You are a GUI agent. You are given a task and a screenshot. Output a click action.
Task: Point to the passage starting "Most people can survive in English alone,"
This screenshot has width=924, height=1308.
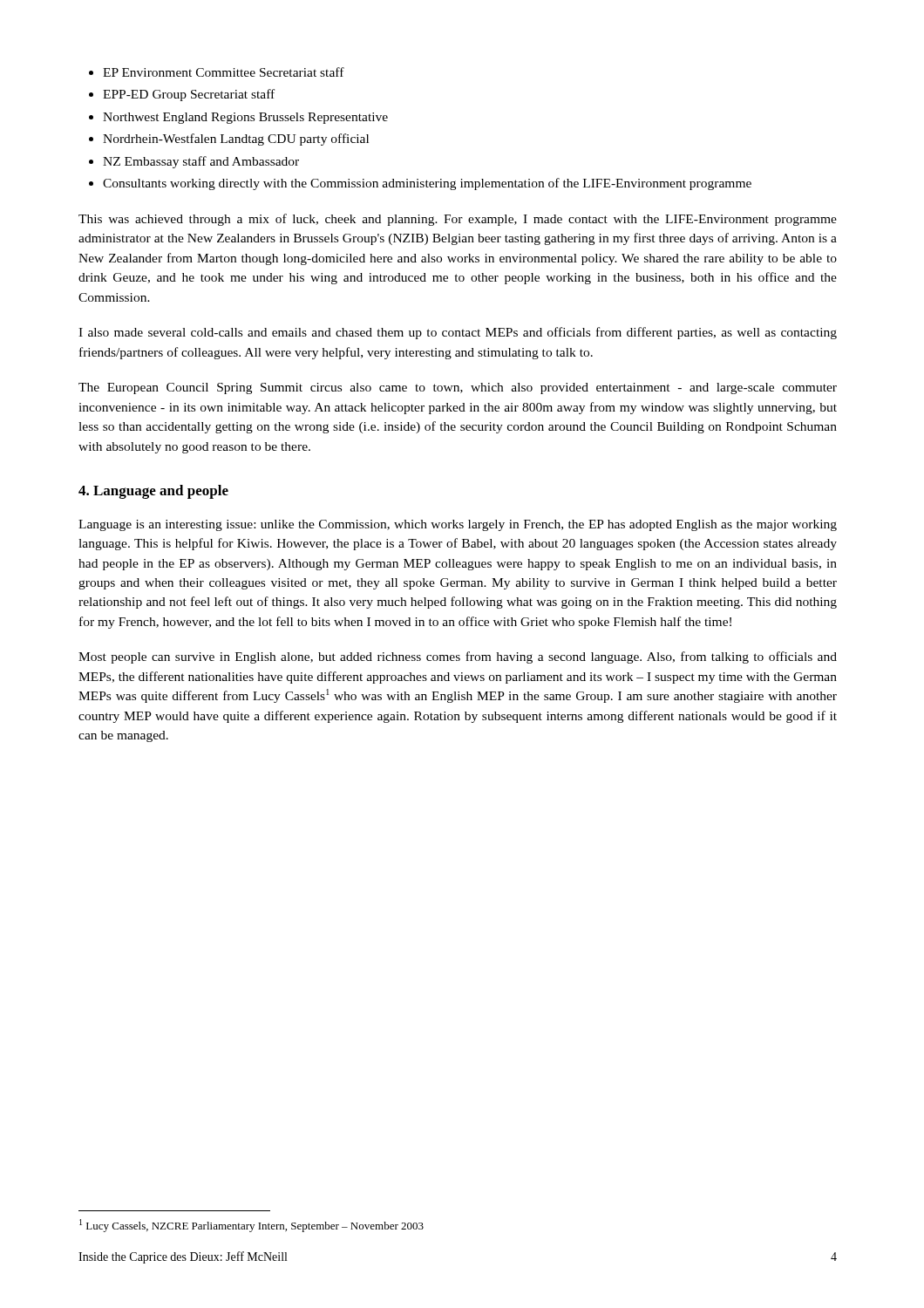(458, 696)
